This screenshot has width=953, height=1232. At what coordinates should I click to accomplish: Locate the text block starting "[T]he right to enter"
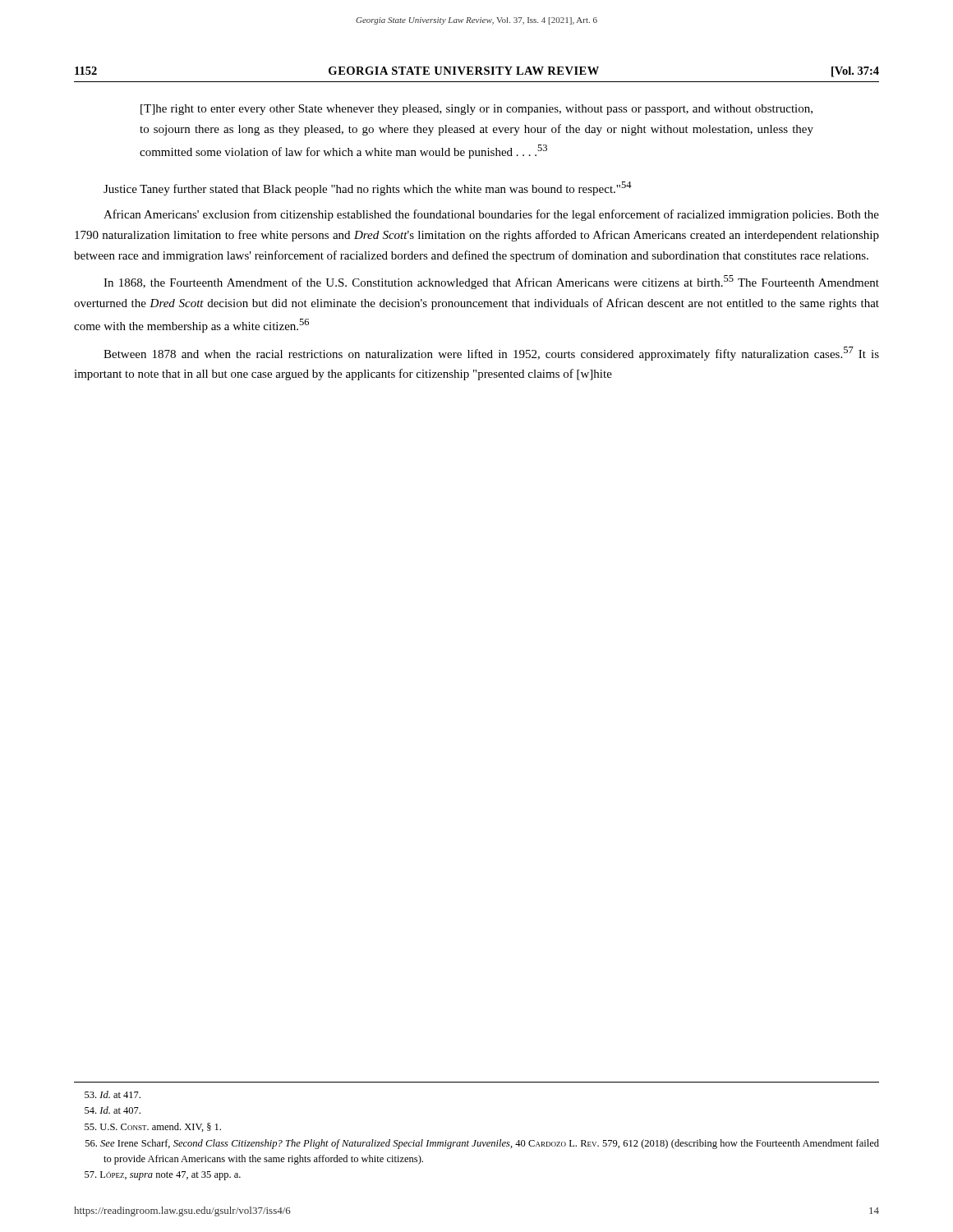pyautogui.click(x=476, y=130)
